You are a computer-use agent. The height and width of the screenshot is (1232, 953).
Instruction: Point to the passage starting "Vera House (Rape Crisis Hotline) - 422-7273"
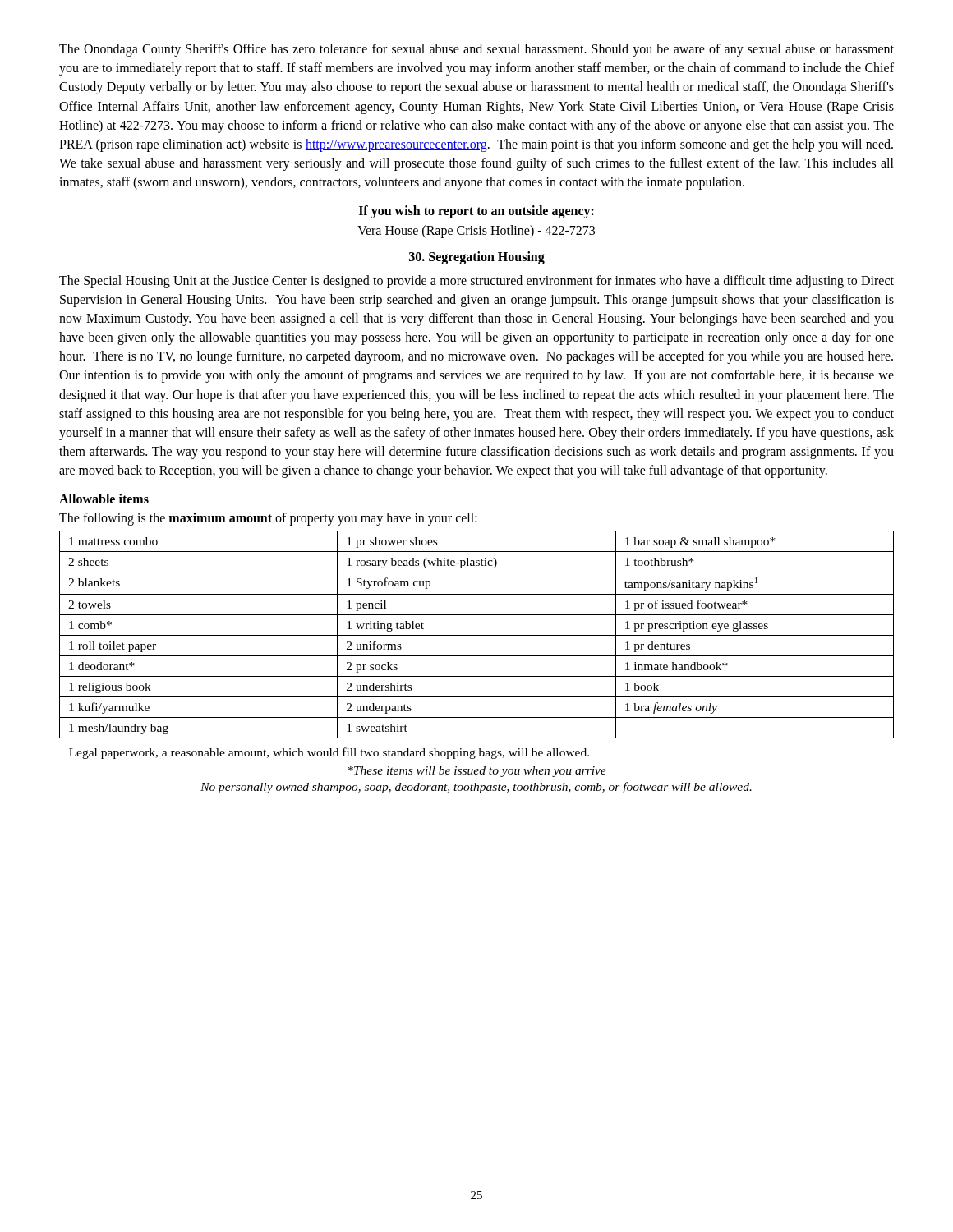pyautogui.click(x=476, y=230)
